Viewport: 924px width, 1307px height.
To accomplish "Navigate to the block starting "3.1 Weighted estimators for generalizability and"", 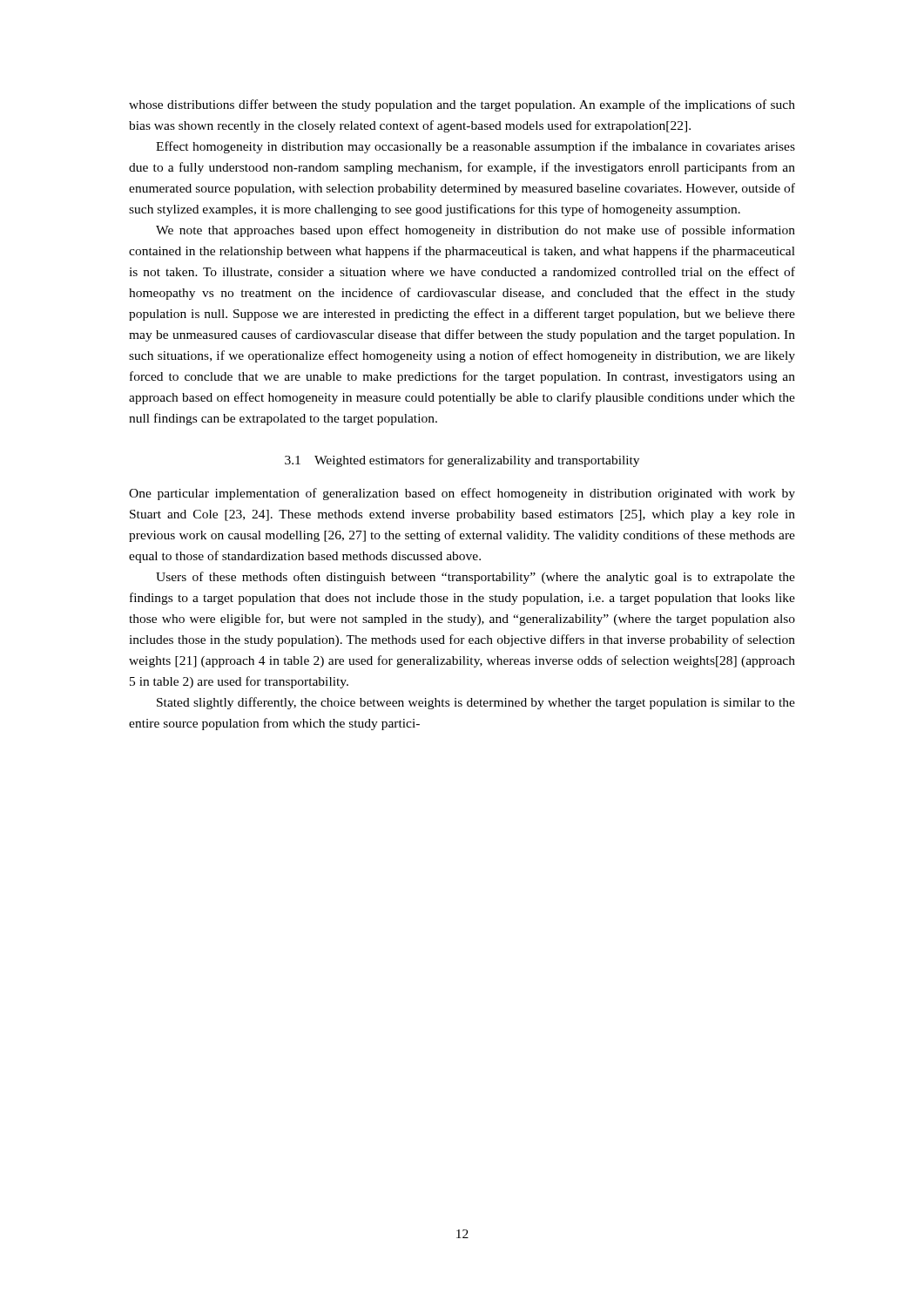I will tap(462, 460).
